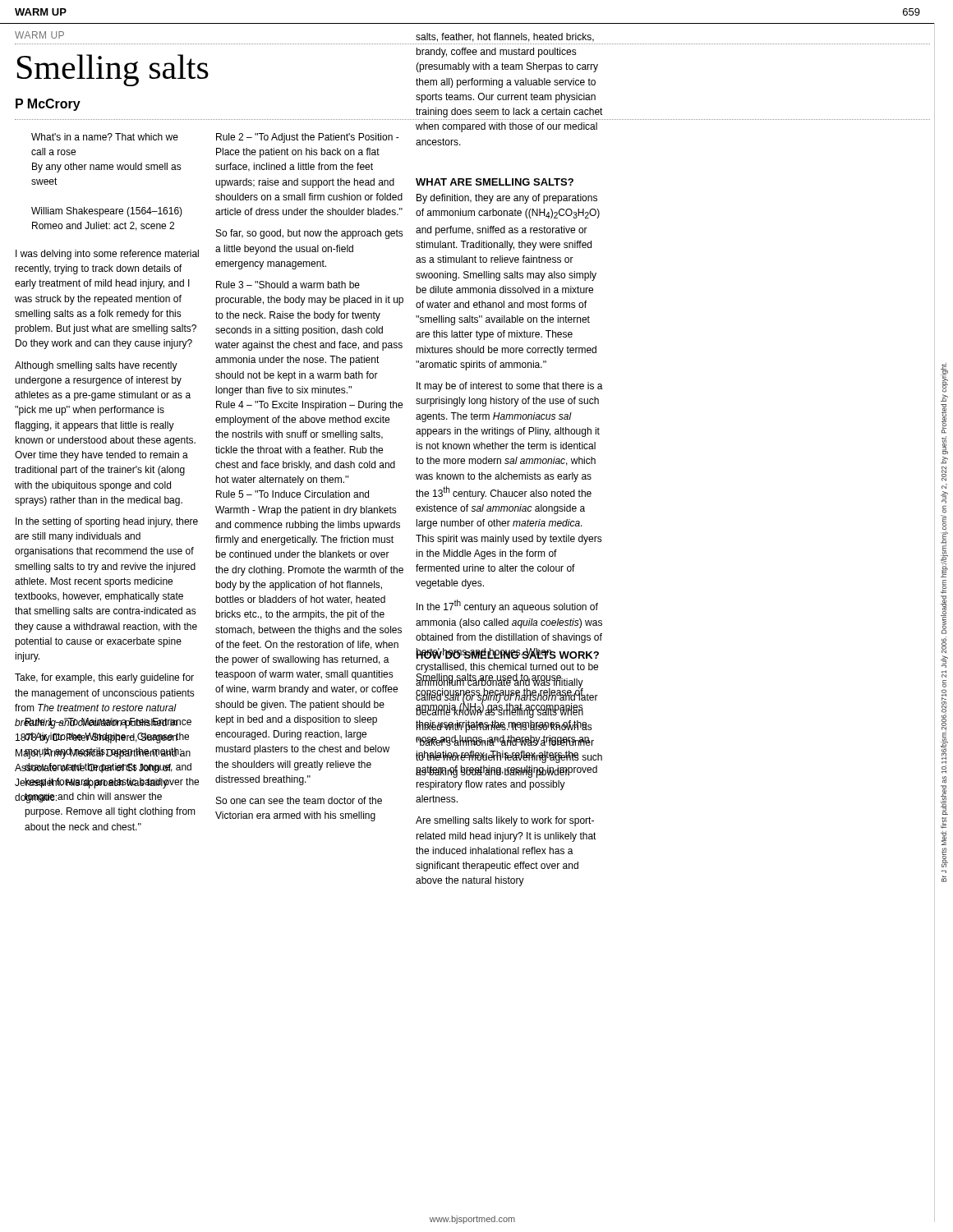Locate the text block starting "What's in a name? That which"
This screenshot has height=1232, width=953.
105,137
